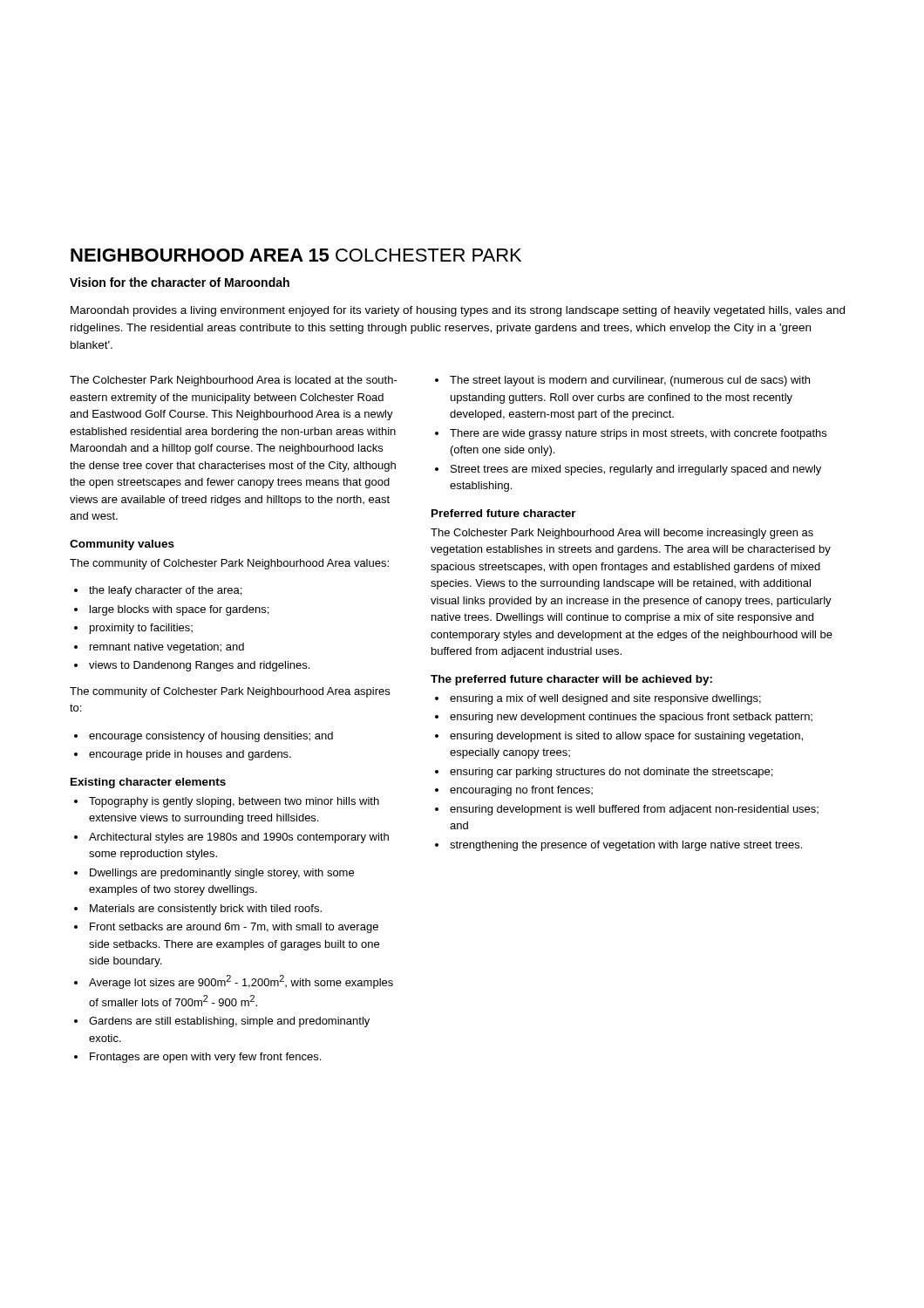Point to the region starting "Maroondah provides a living environment enjoyed"
The width and height of the screenshot is (924, 1308).
point(462,328)
